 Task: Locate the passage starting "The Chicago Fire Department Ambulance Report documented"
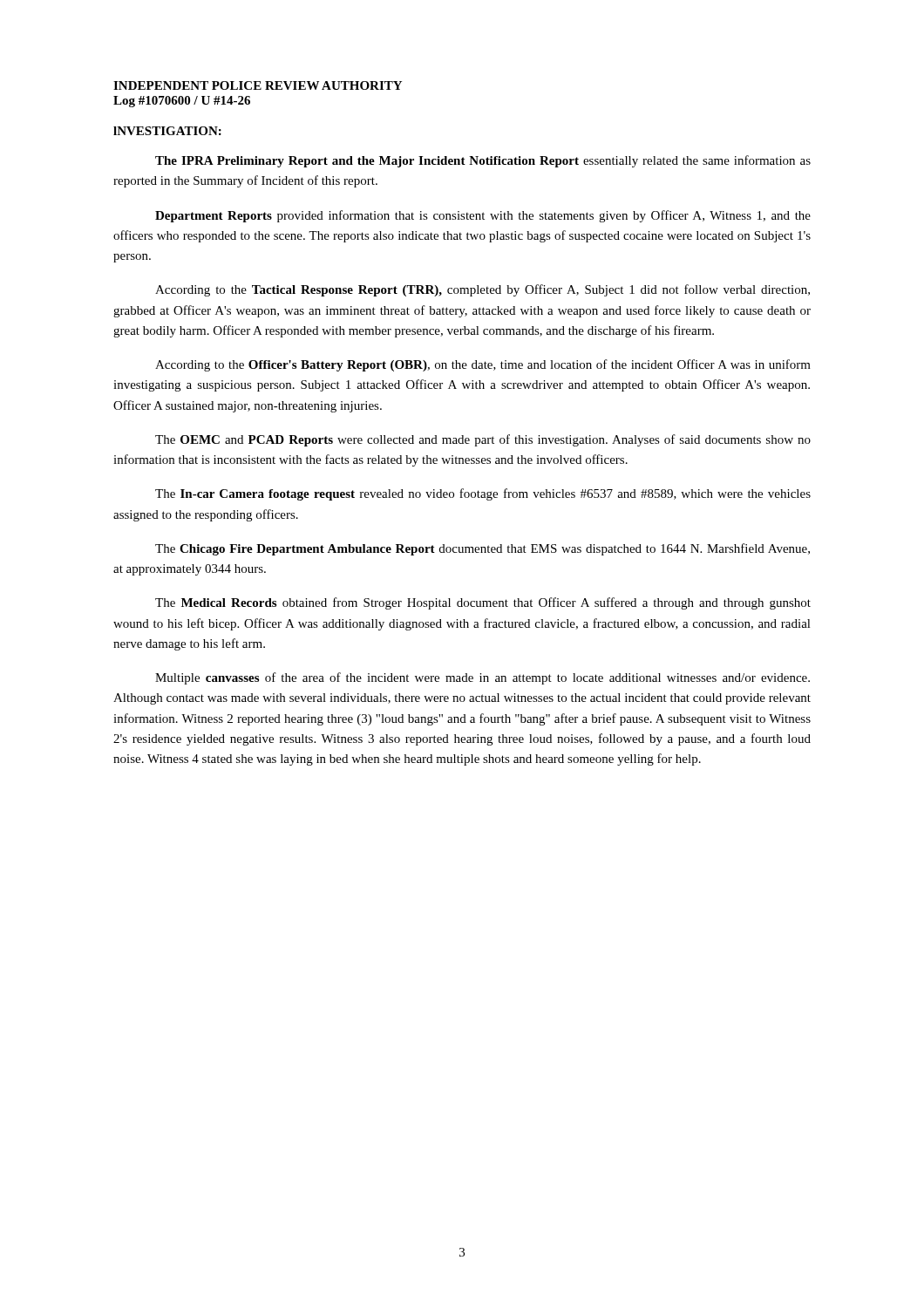tap(462, 558)
